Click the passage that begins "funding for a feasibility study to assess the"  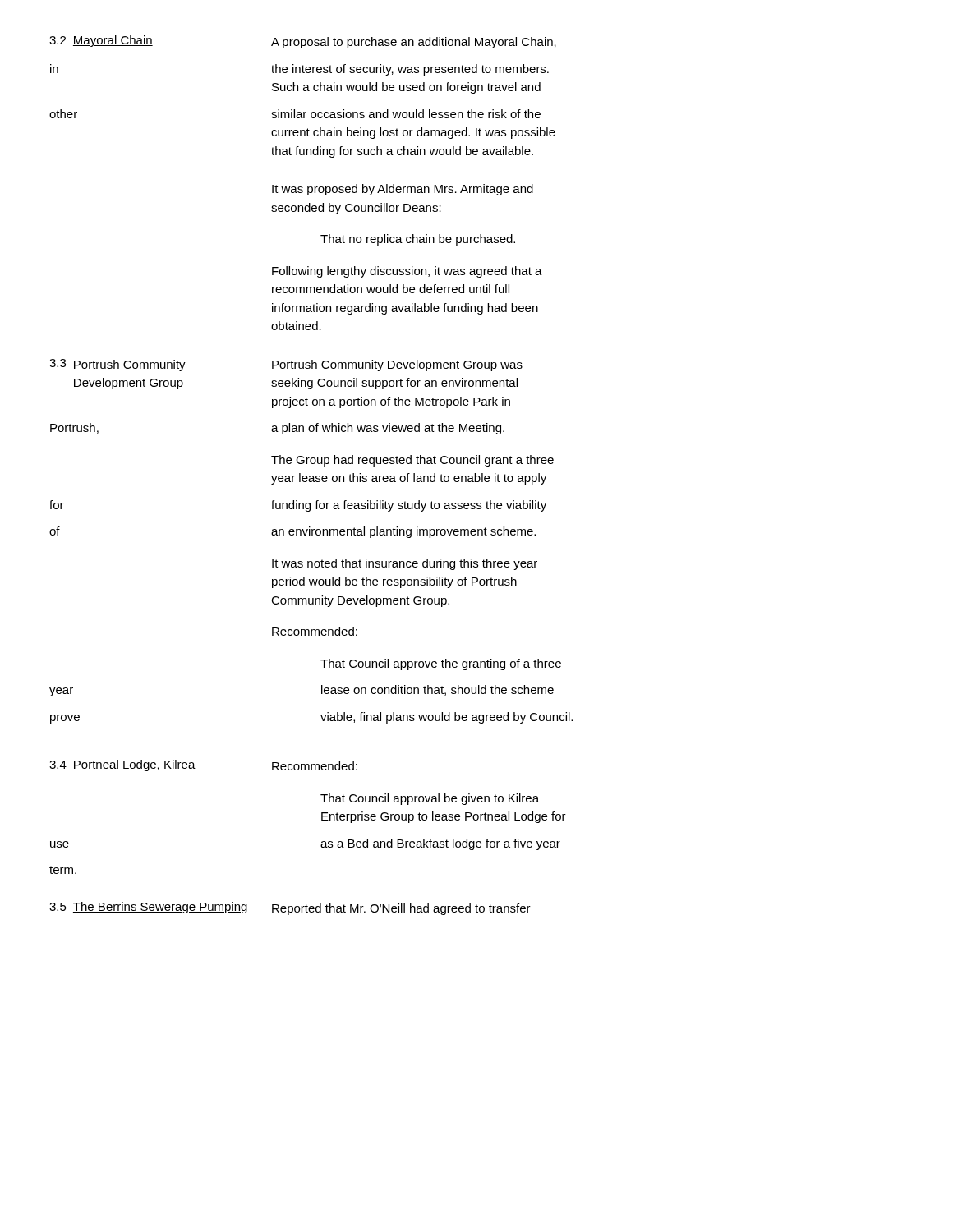coord(409,504)
